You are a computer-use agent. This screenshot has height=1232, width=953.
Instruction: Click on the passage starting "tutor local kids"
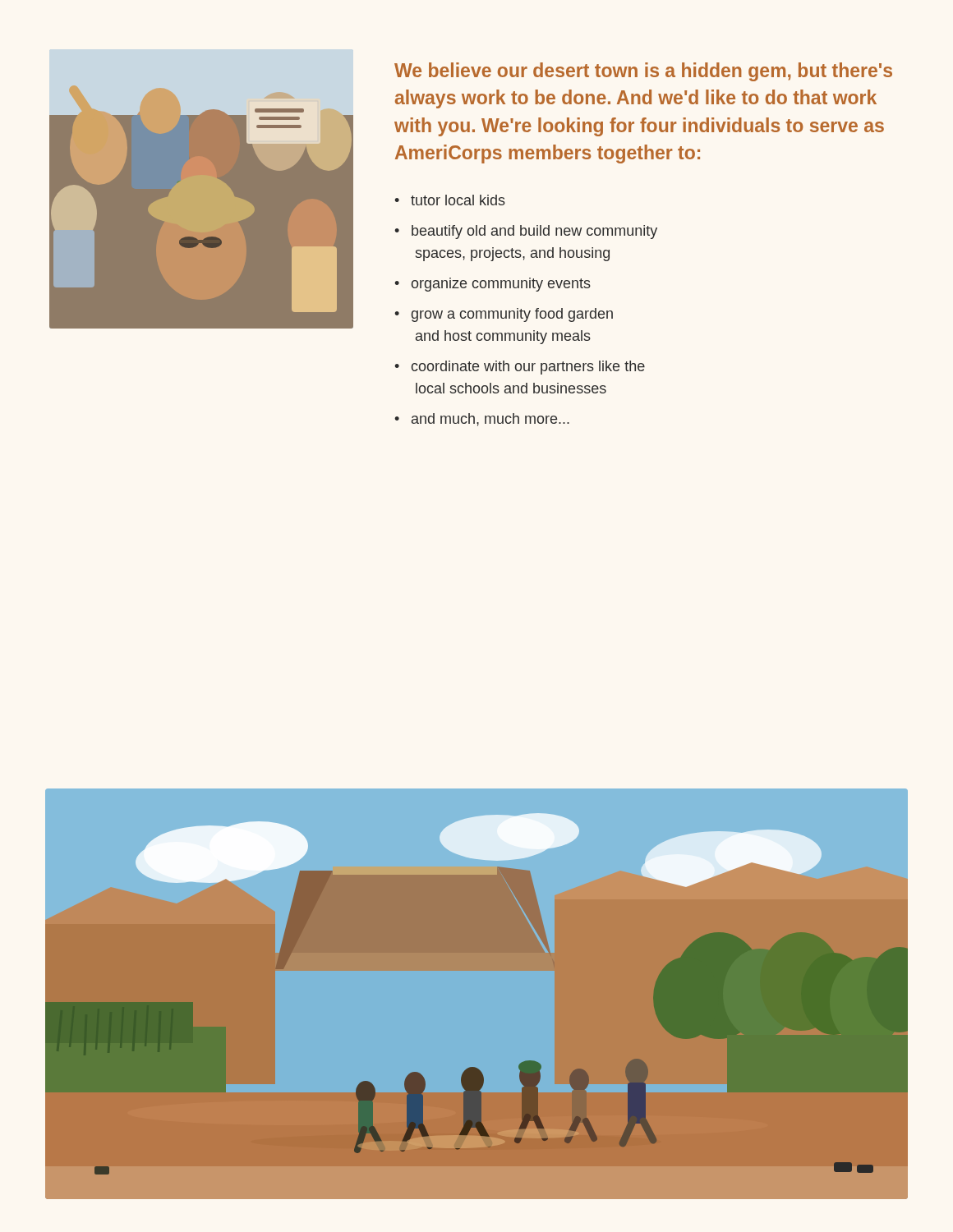coord(458,201)
